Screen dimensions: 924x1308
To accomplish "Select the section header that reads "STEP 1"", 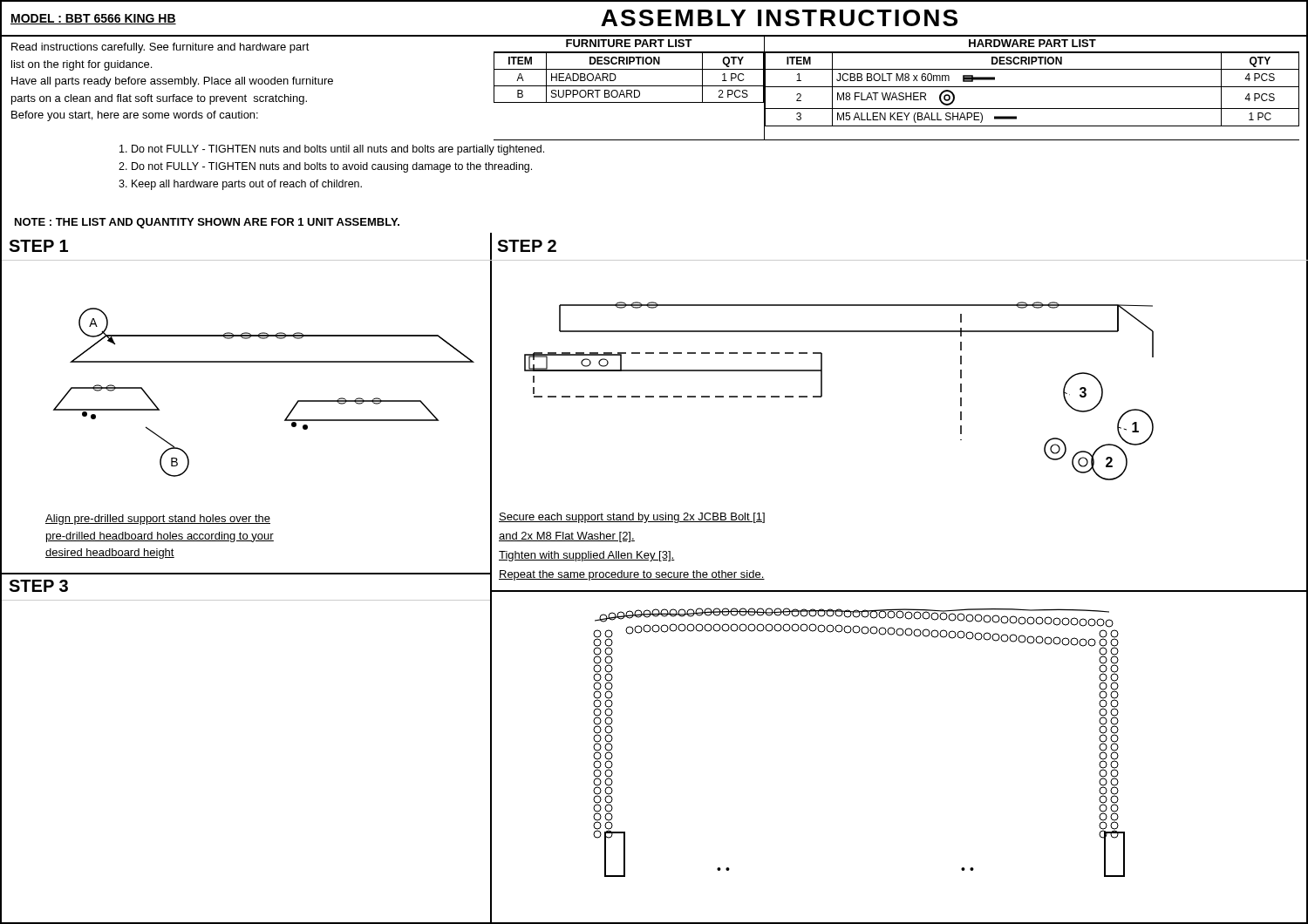I will 39,246.
